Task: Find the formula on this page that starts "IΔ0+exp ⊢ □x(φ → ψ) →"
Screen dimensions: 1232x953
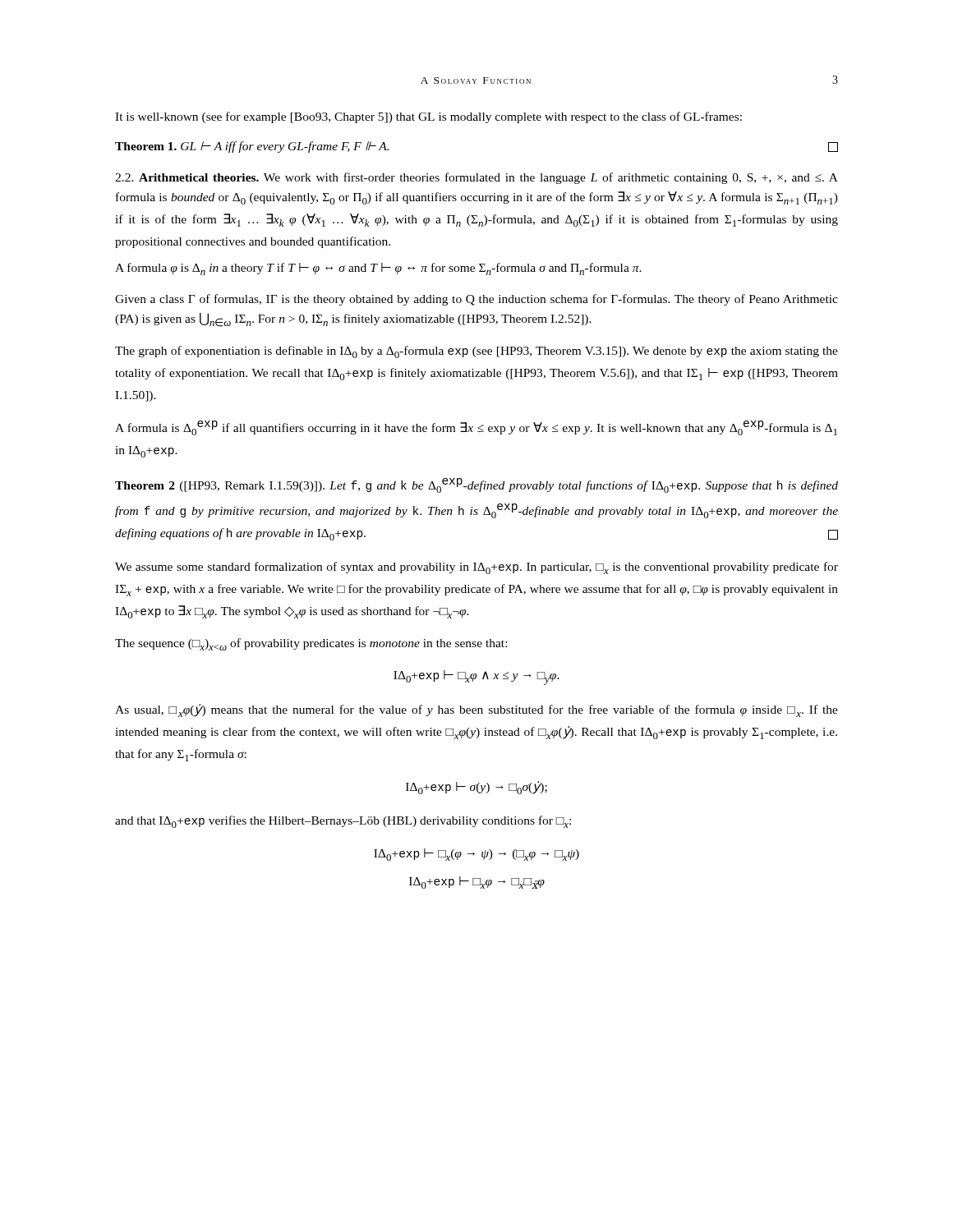Action: [476, 869]
